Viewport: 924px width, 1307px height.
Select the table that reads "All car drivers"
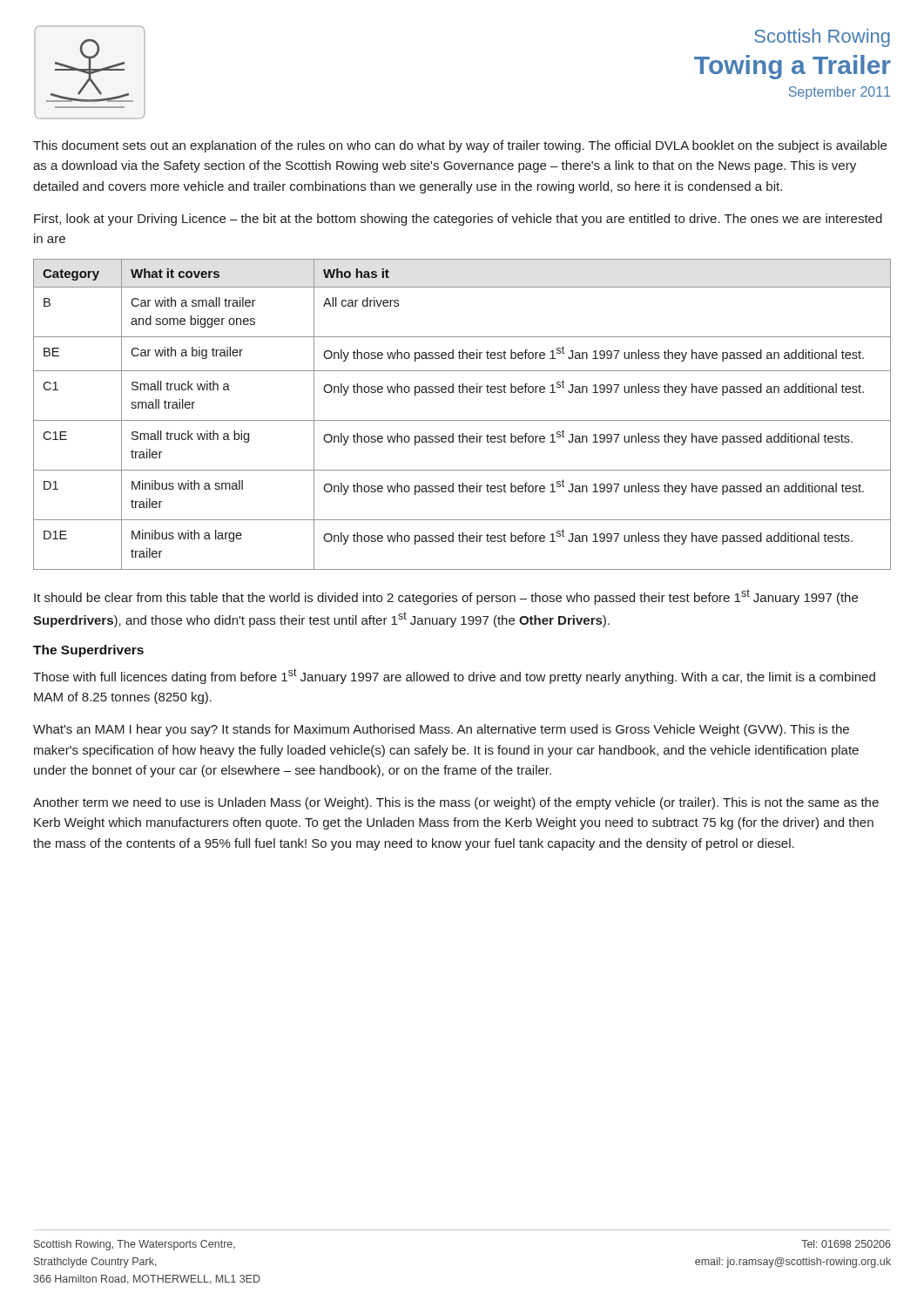(462, 415)
